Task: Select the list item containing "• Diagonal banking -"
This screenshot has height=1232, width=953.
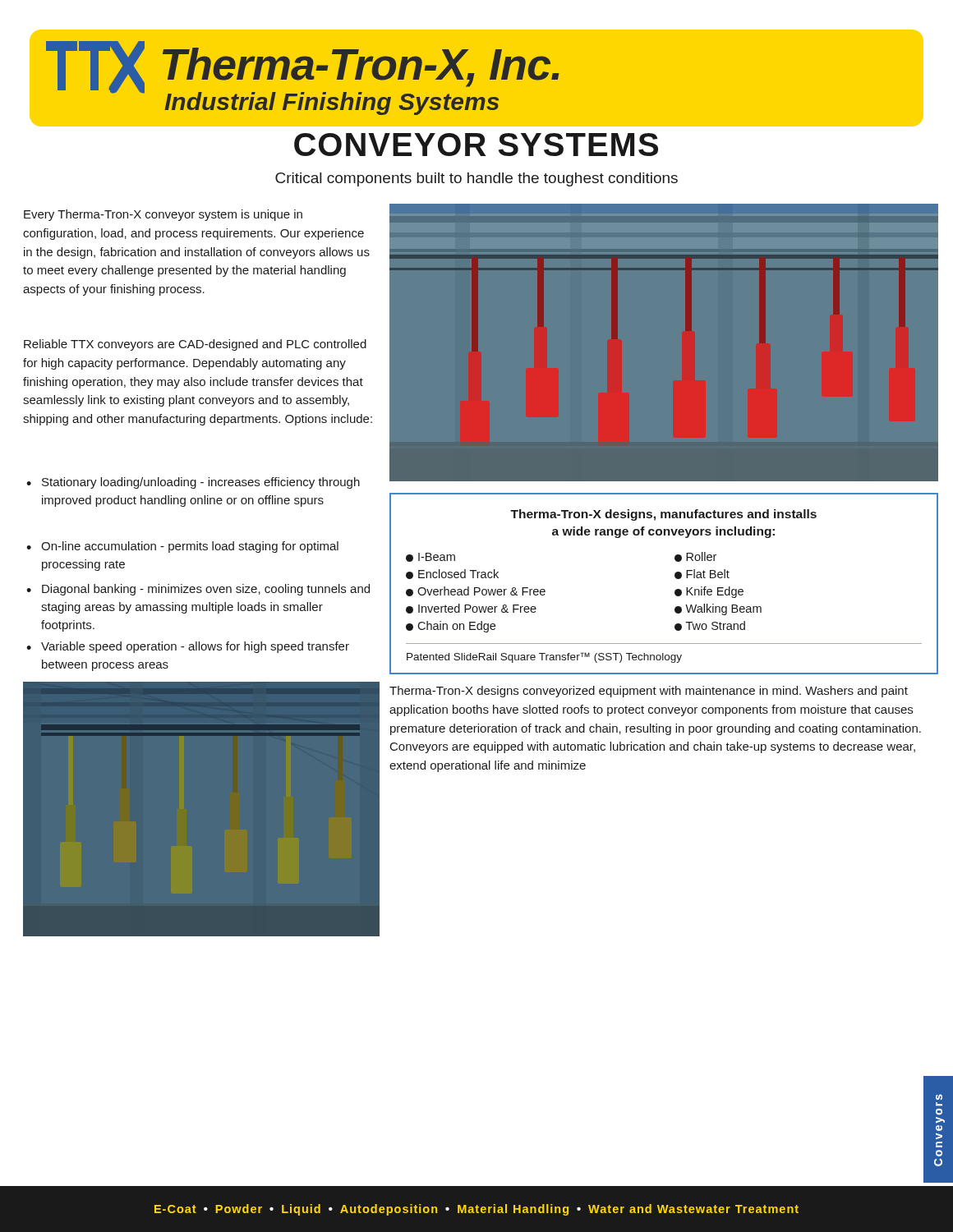Action: pyautogui.click(x=198, y=606)
